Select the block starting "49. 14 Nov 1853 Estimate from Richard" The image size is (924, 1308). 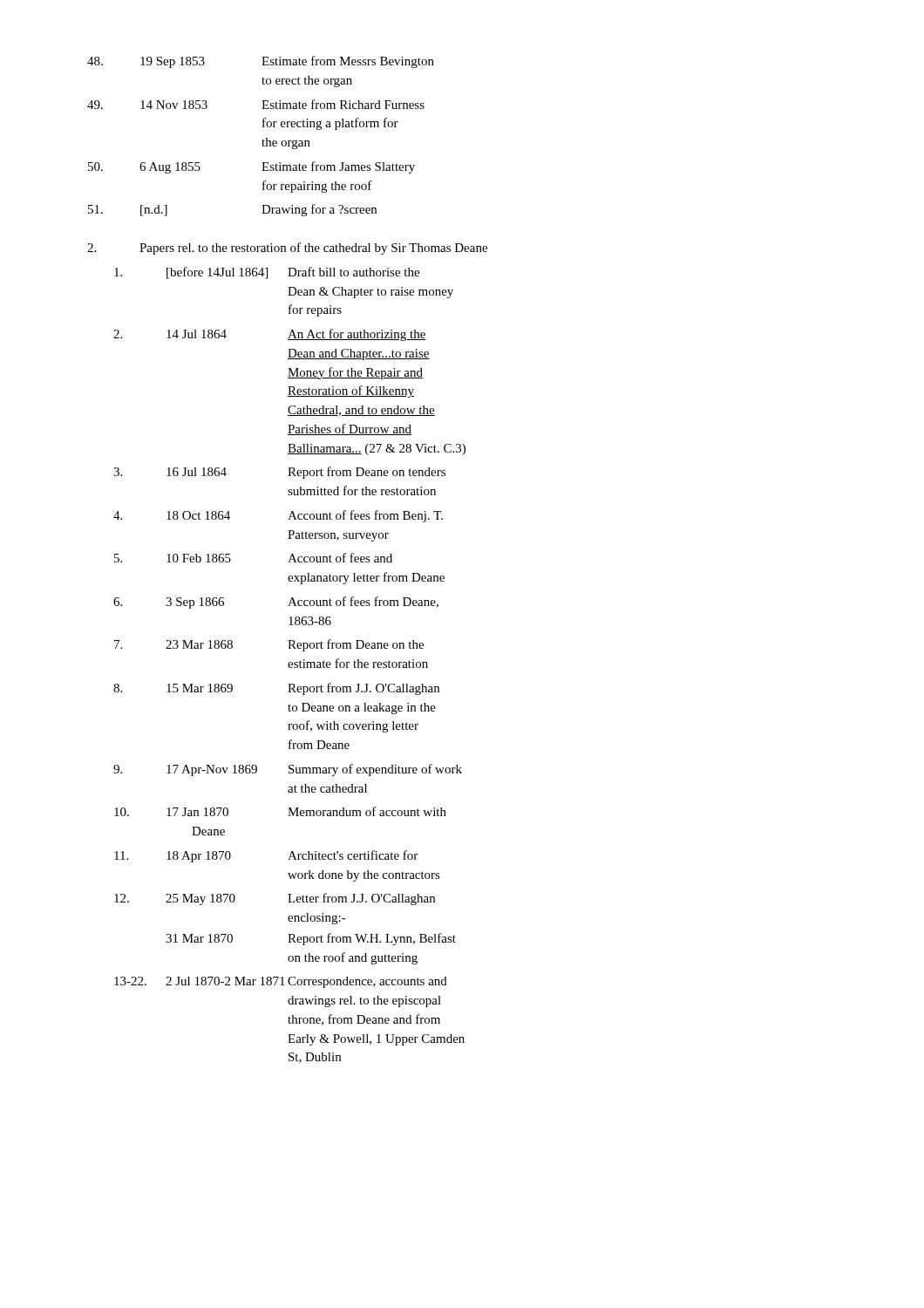(172, 103)
